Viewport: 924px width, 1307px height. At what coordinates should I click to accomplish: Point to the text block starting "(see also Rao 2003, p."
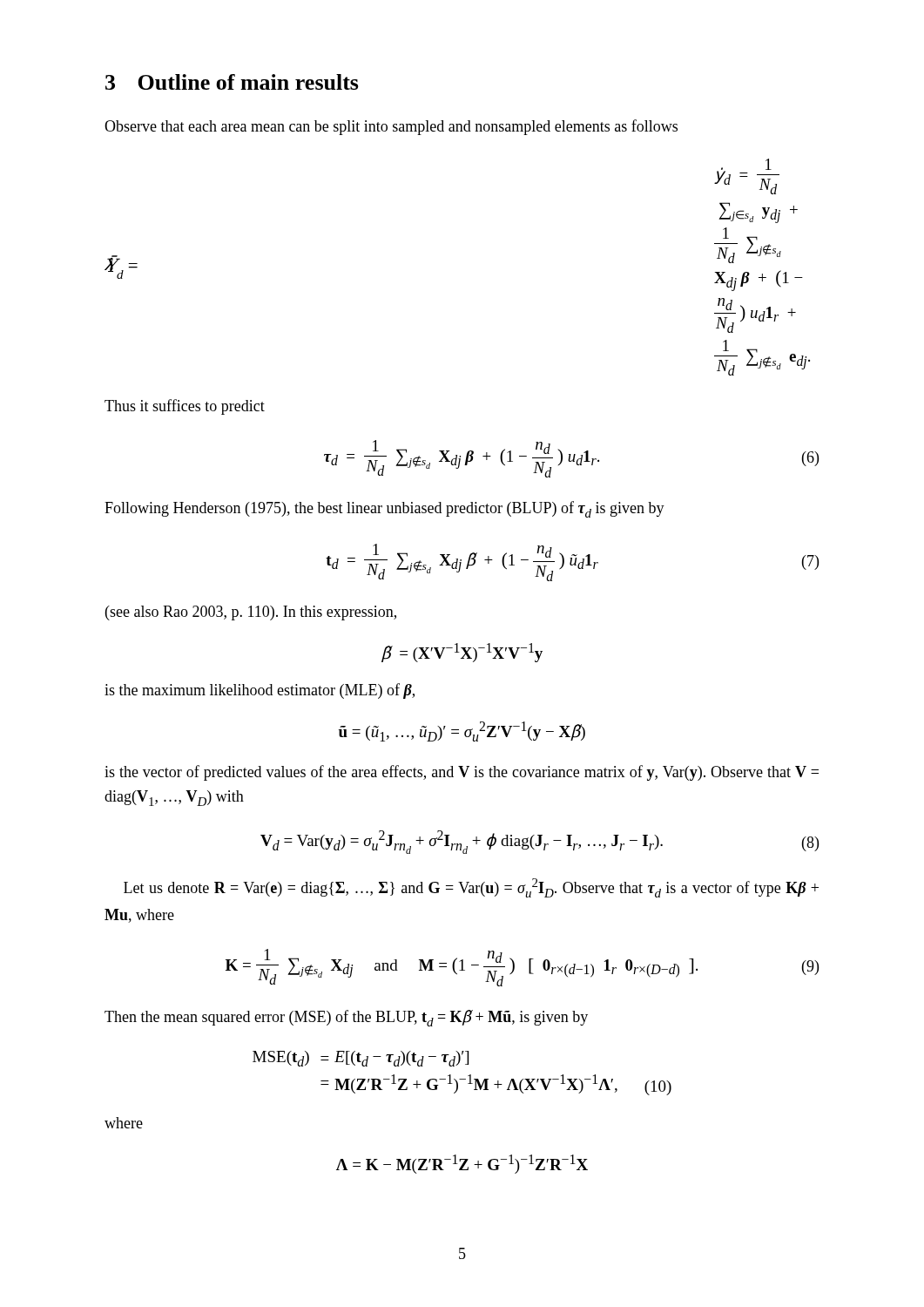point(251,612)
